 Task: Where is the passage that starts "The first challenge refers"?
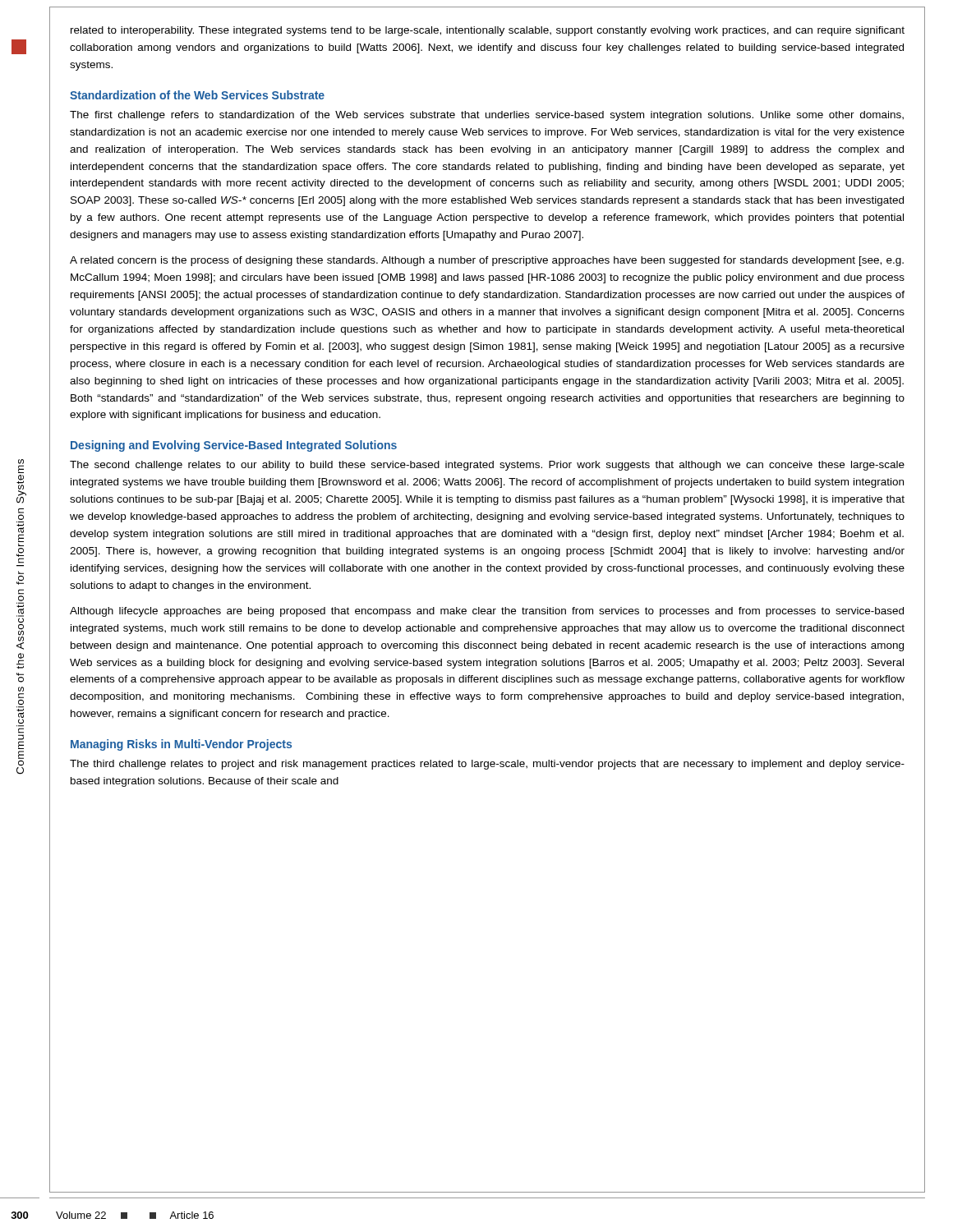(x=487, y=175)
